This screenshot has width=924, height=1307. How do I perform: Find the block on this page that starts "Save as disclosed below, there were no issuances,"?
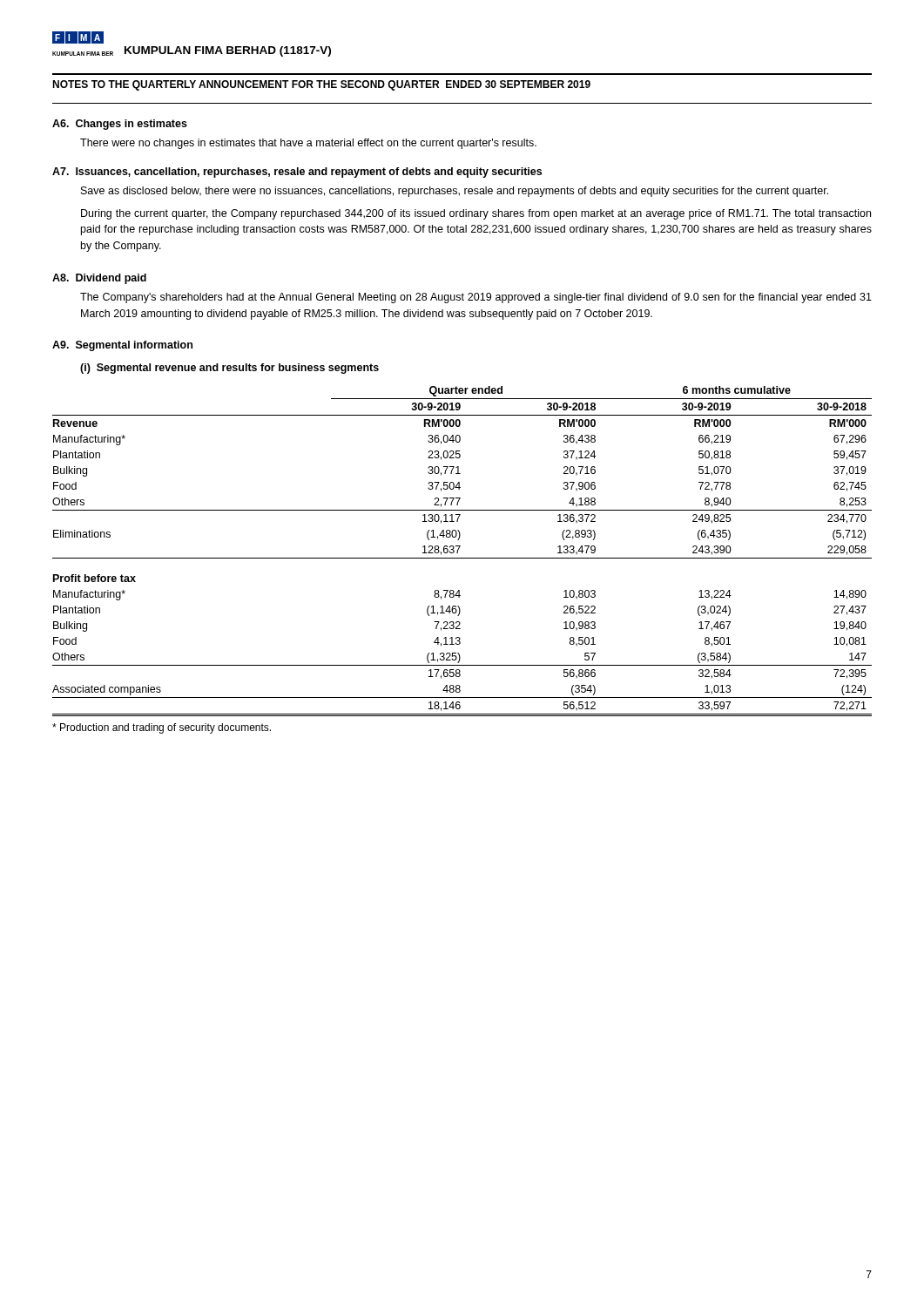click(x=455, y=191)
